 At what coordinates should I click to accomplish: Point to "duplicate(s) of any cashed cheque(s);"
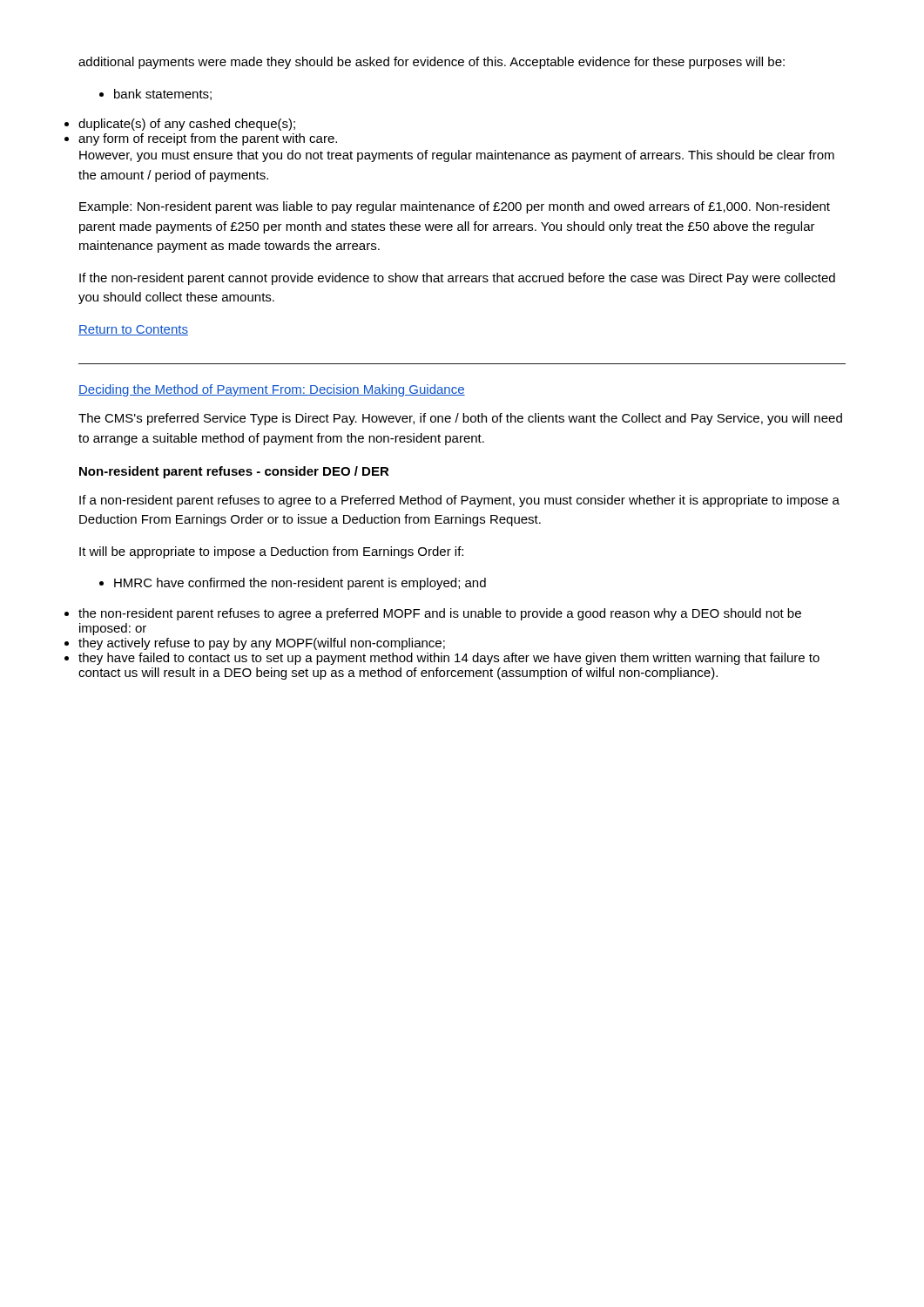coord(187,125)
